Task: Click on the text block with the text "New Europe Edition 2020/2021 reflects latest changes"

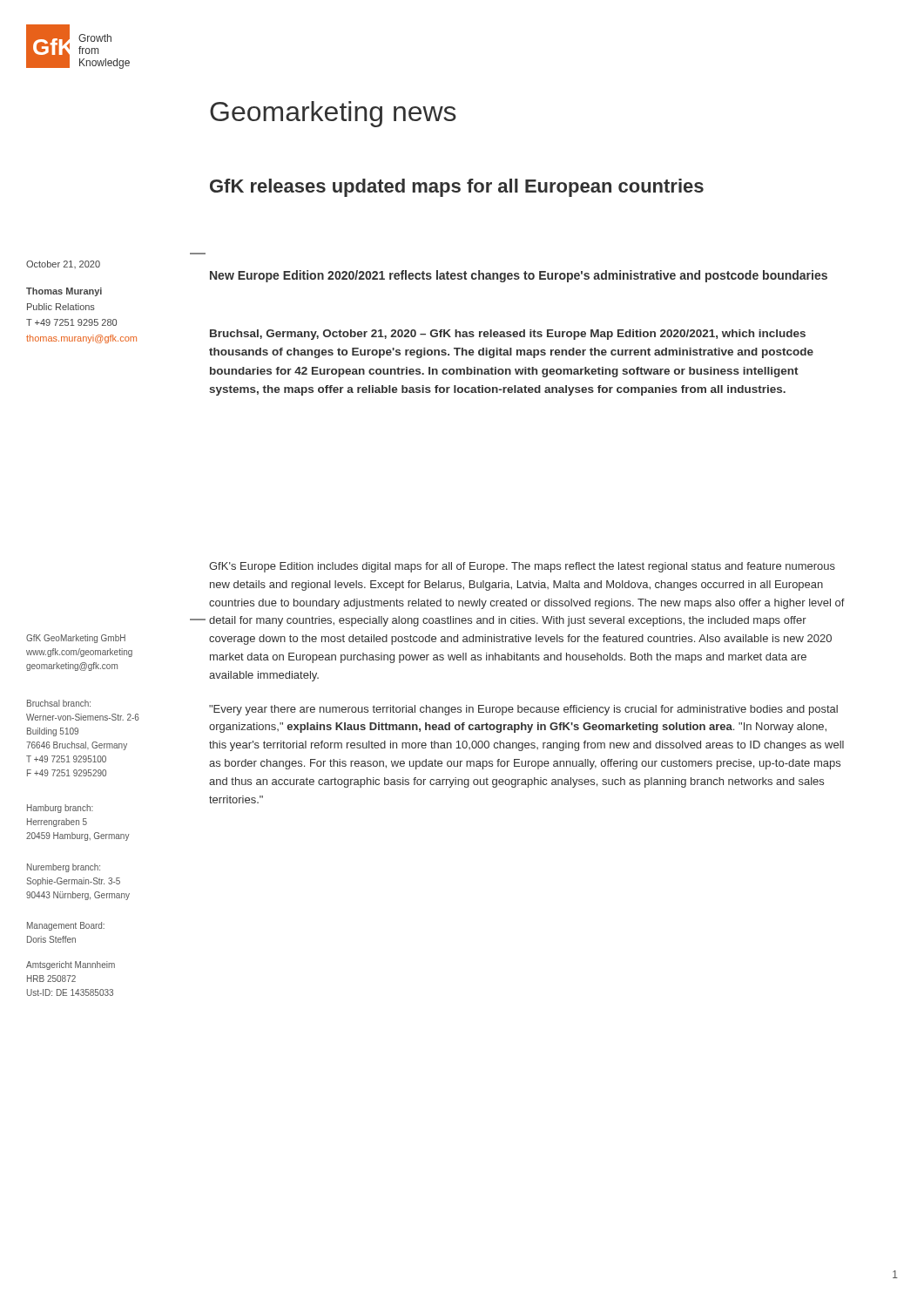Action: click(518, 275)
